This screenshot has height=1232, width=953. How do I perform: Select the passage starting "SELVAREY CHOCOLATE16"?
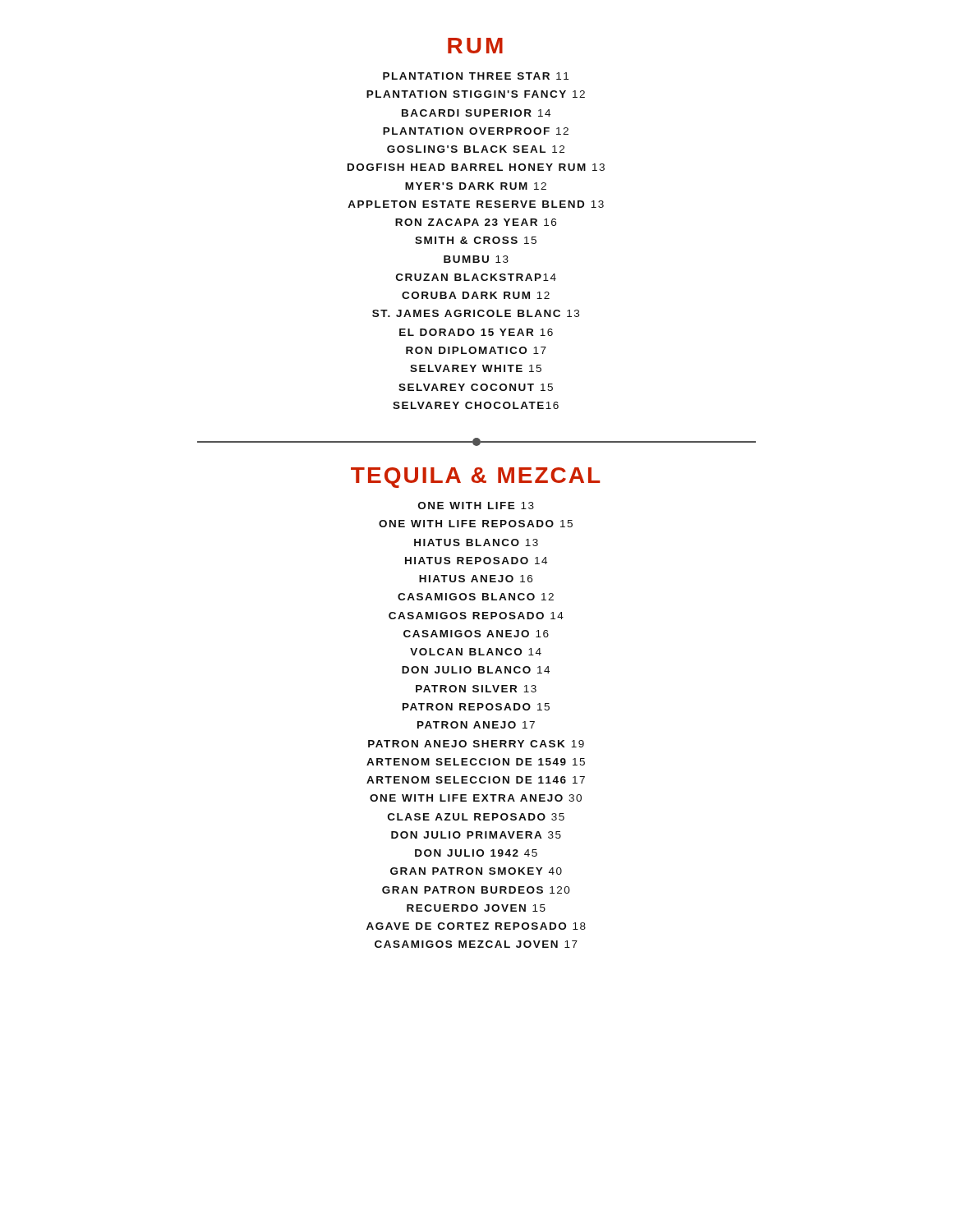pyautogui.click(x=476, y=405)
